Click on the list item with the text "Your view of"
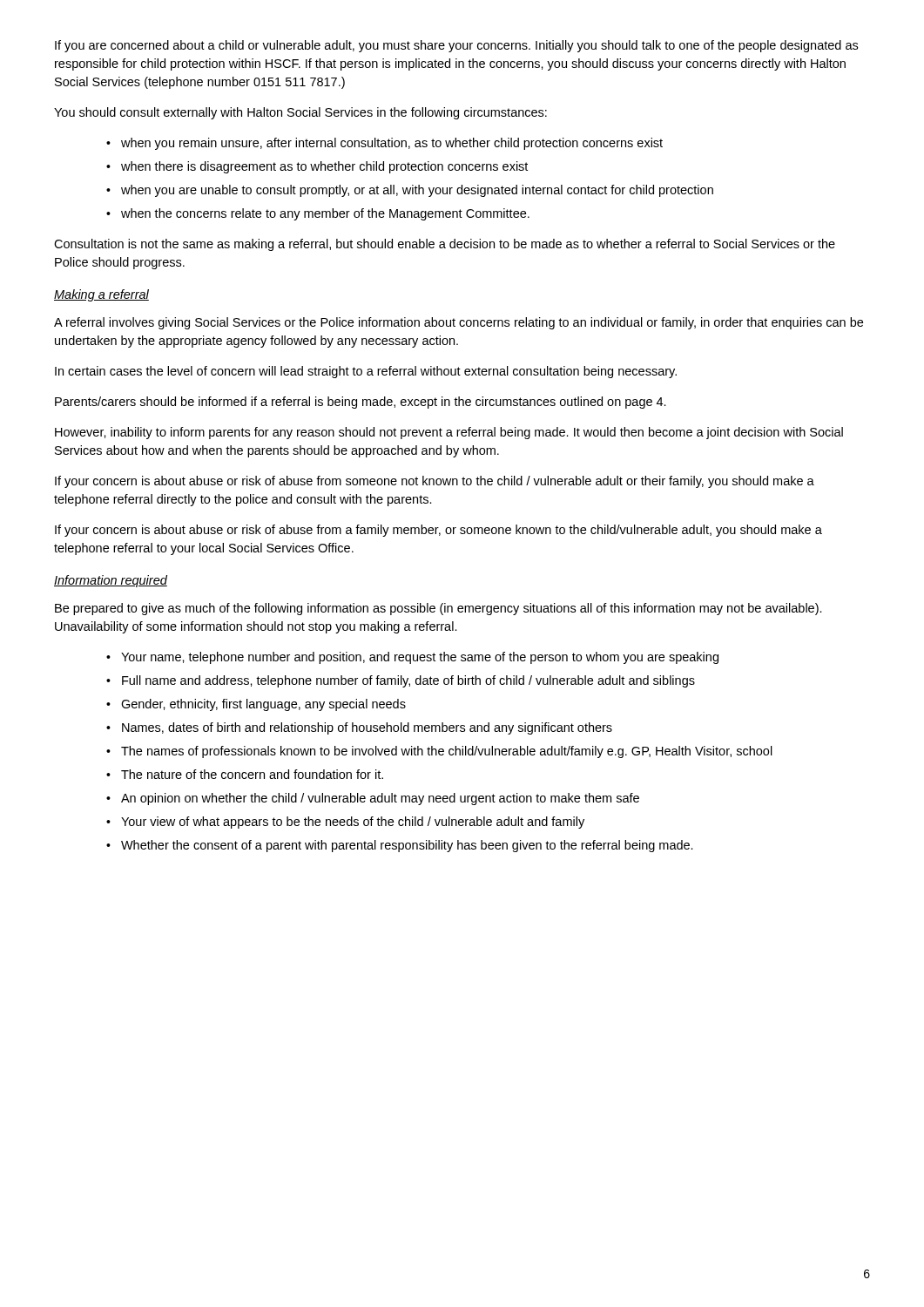The height and width of the screenshot is (1307, 924). tap(353, 822)
